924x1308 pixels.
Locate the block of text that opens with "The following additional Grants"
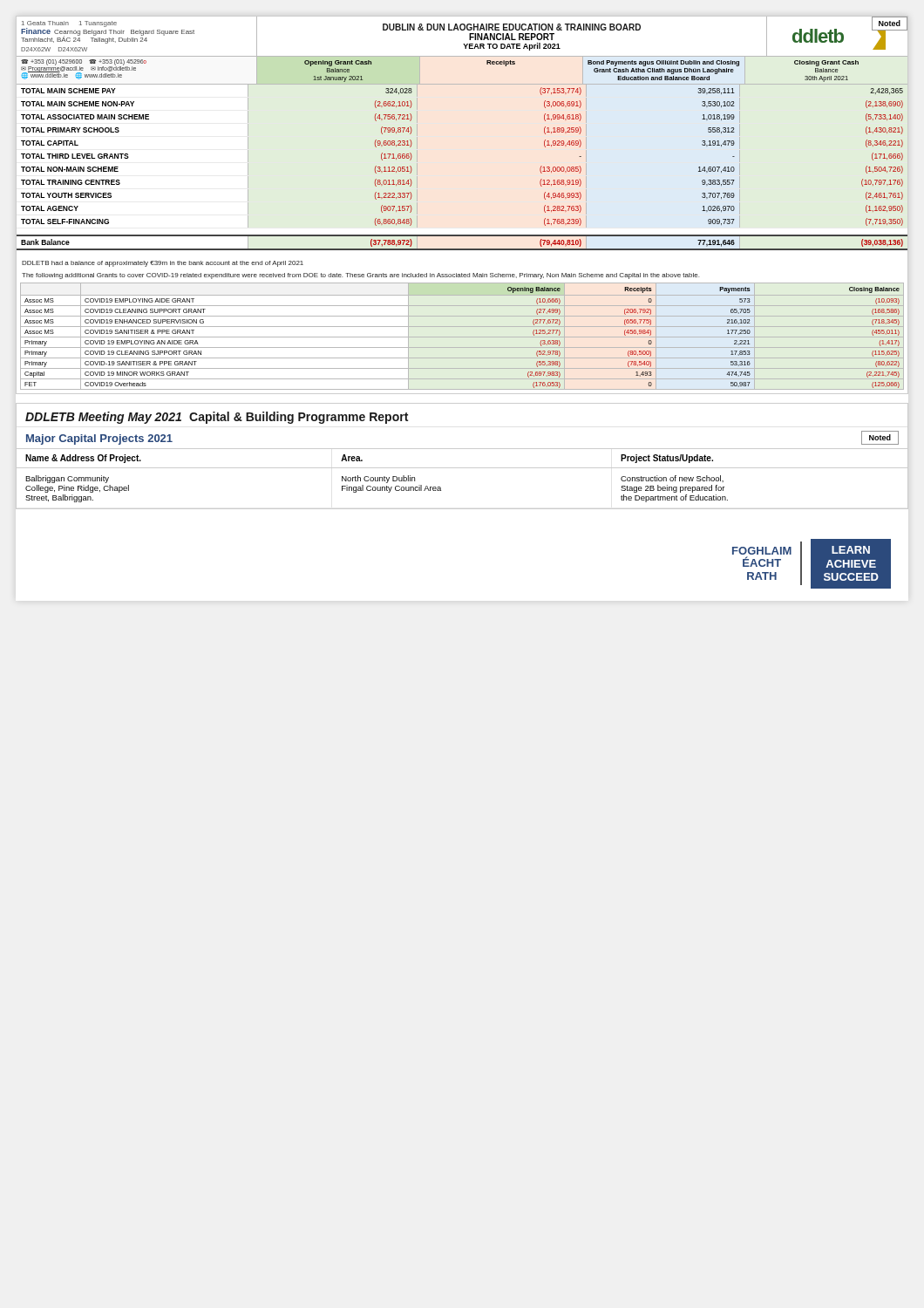(x=361, y=275)
